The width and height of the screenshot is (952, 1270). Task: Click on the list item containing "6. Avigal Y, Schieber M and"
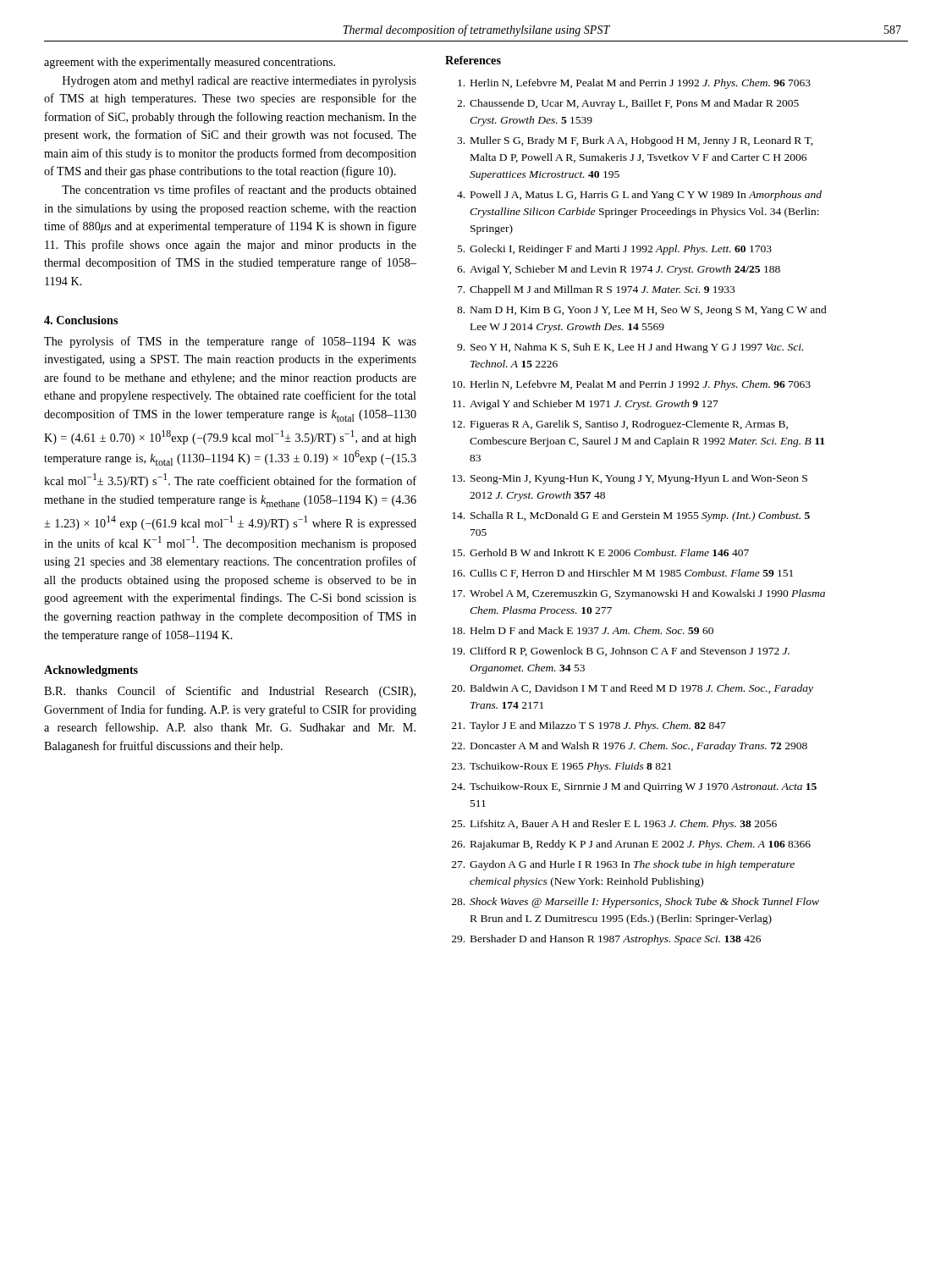(x=637, y=269)
